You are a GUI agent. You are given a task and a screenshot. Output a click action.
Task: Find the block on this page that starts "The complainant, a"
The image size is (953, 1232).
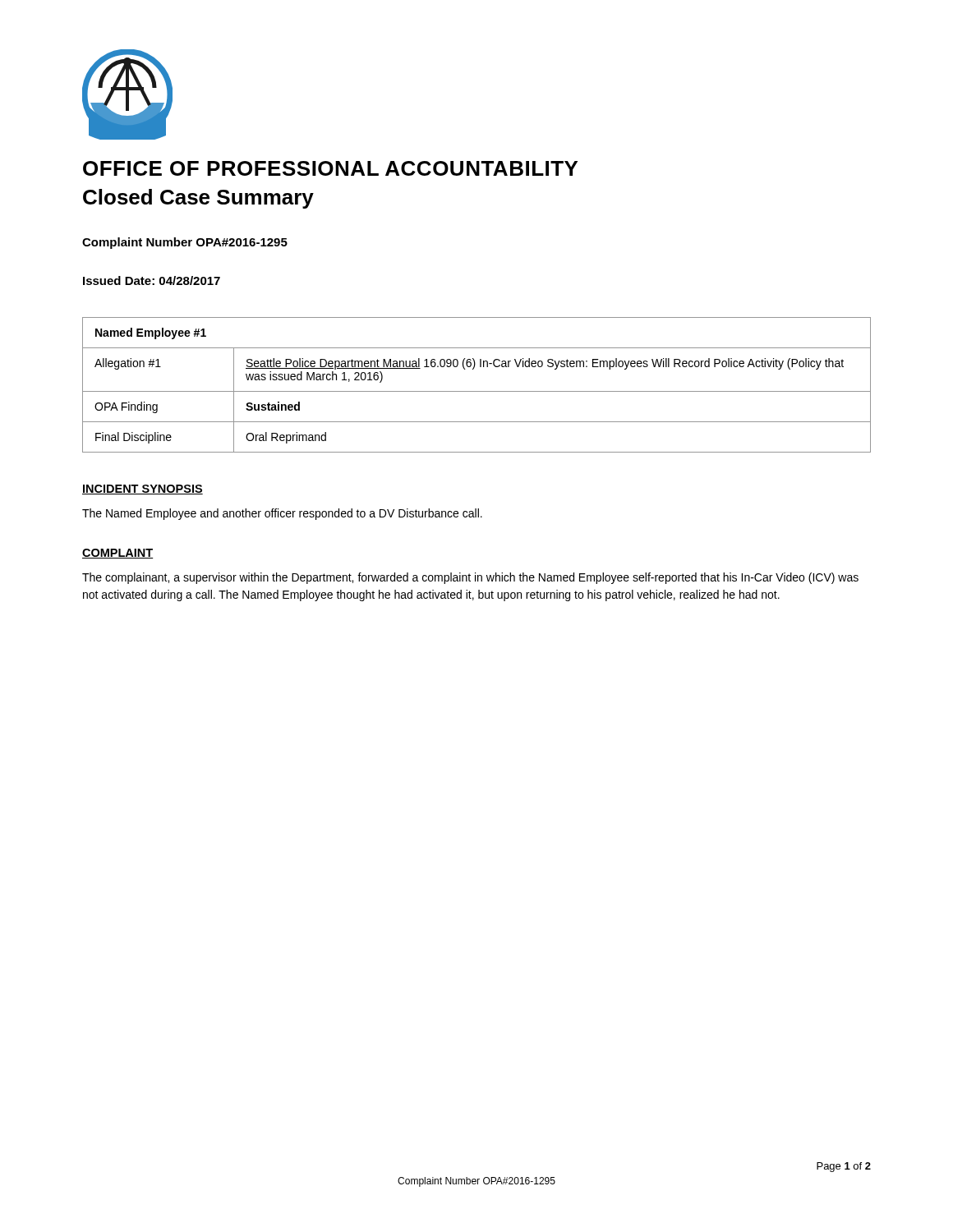470,586
